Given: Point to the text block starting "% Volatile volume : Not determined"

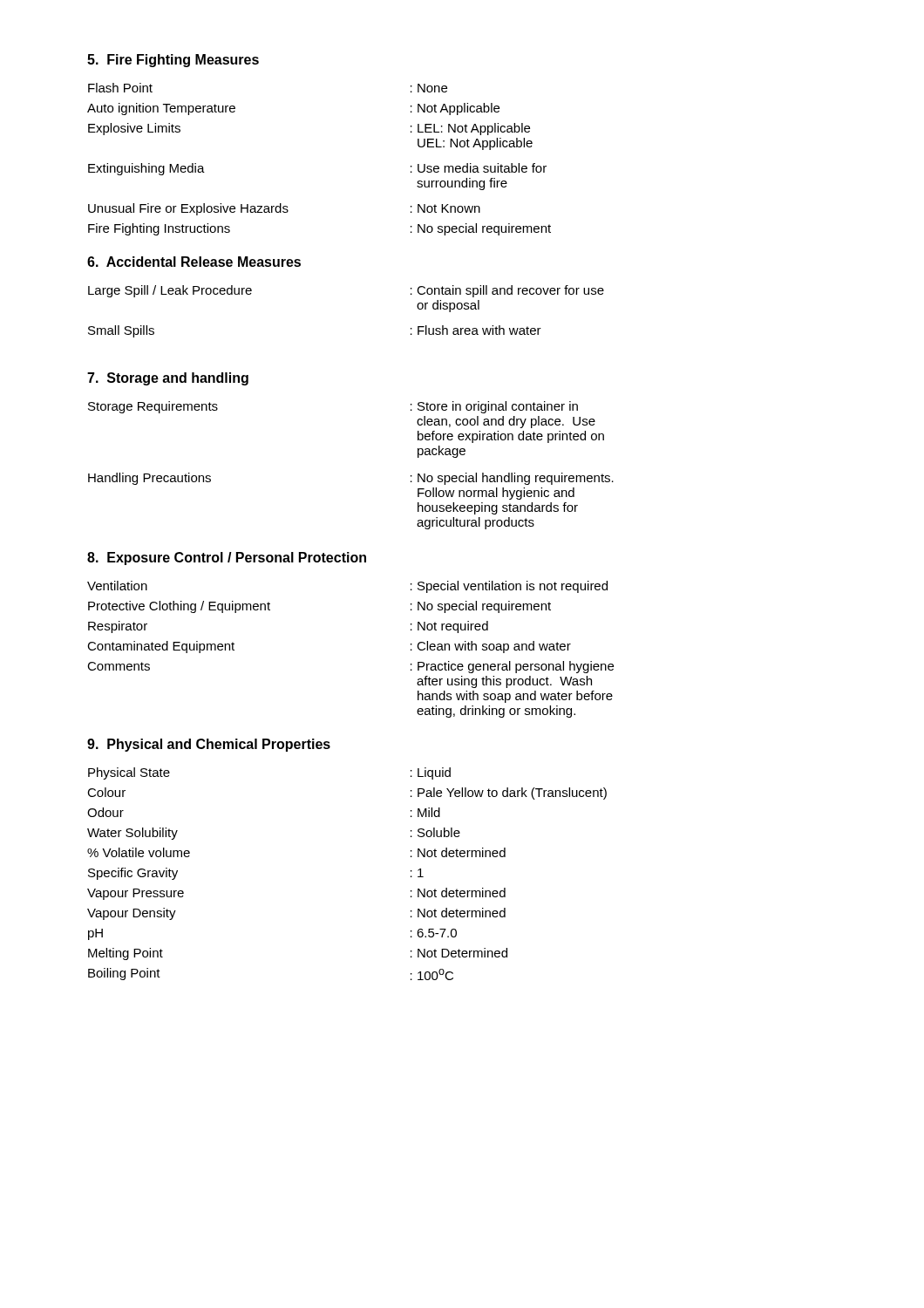Looking at the screenshot, I should [x=471, y=852].
